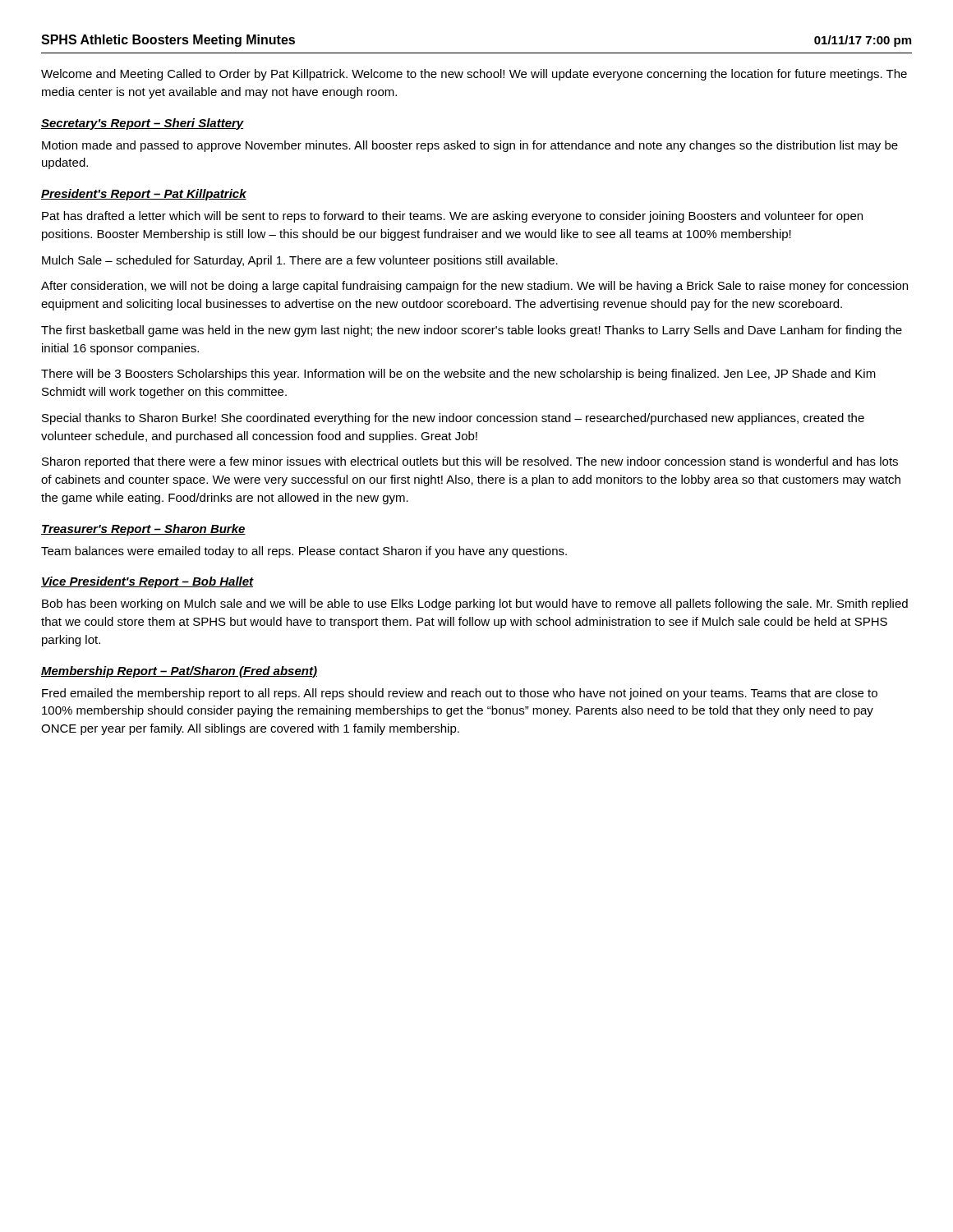The image size is (953, 1232).
Task: Locate the region starting "Treasurer's Report – Sharon Burke"
Action: [143, 528]
